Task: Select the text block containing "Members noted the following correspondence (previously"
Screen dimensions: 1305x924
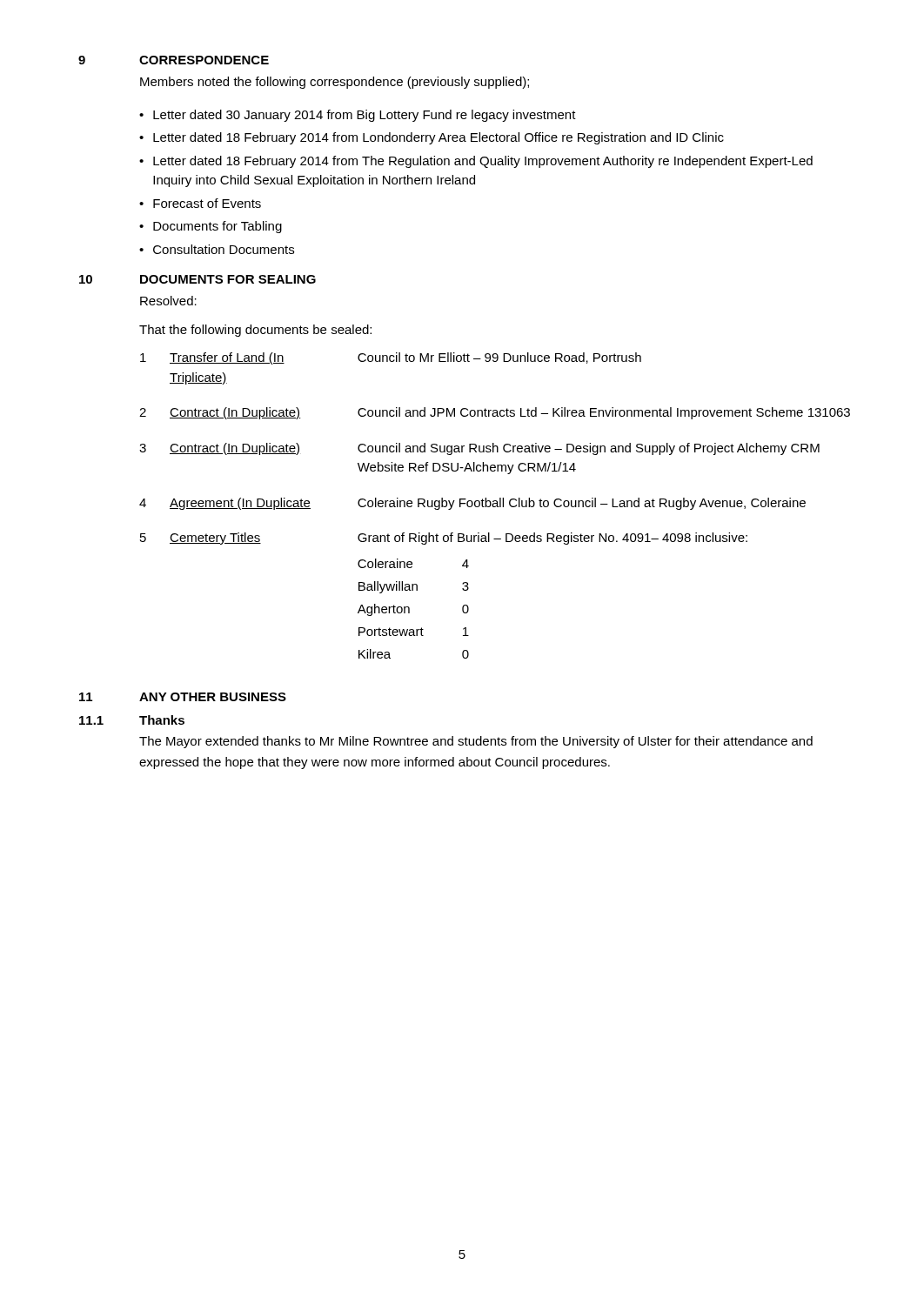Action: click(x=335, y=81)
